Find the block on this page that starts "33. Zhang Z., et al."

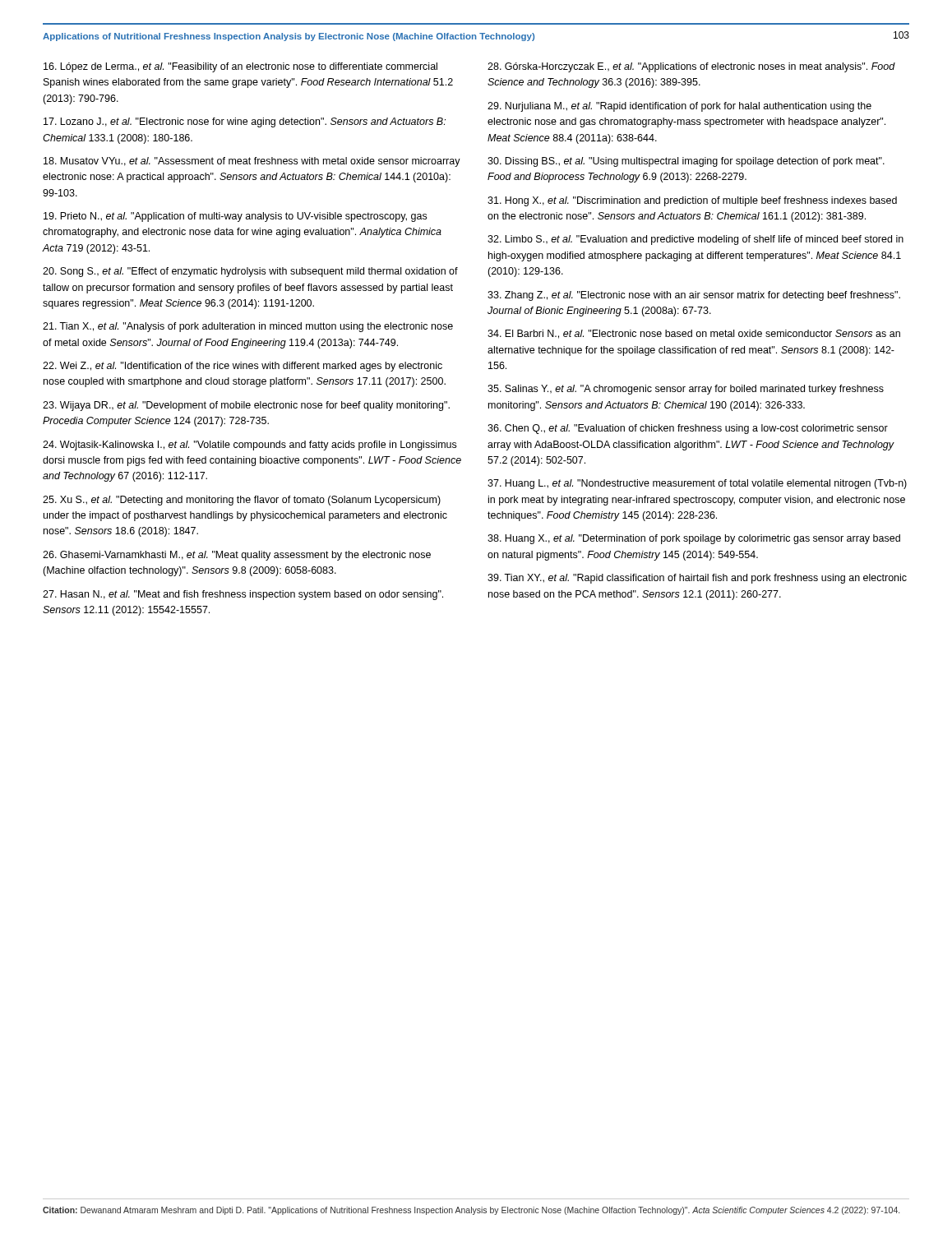[x=694, y=303]
